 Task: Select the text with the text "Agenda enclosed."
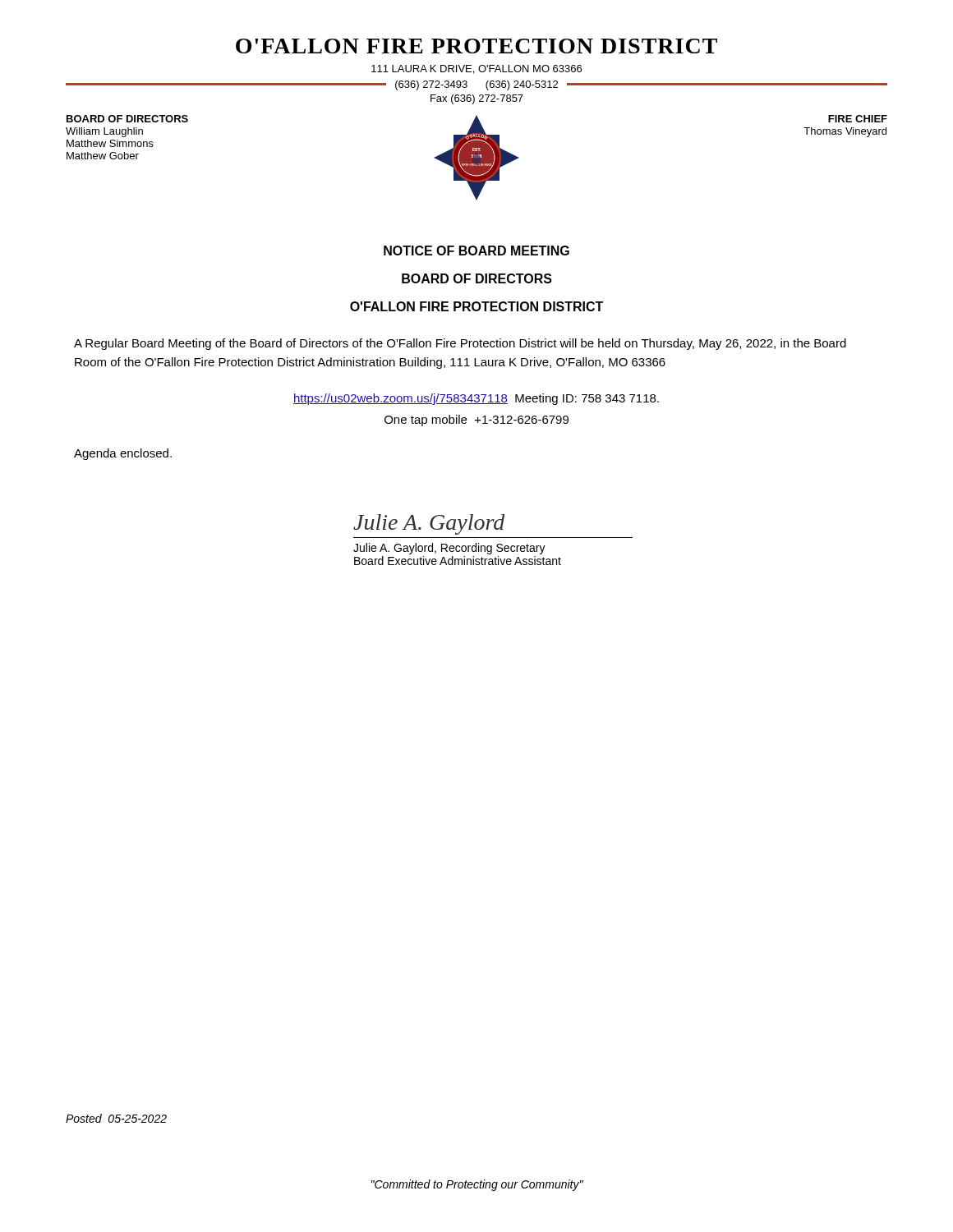(x=123, y=453)
